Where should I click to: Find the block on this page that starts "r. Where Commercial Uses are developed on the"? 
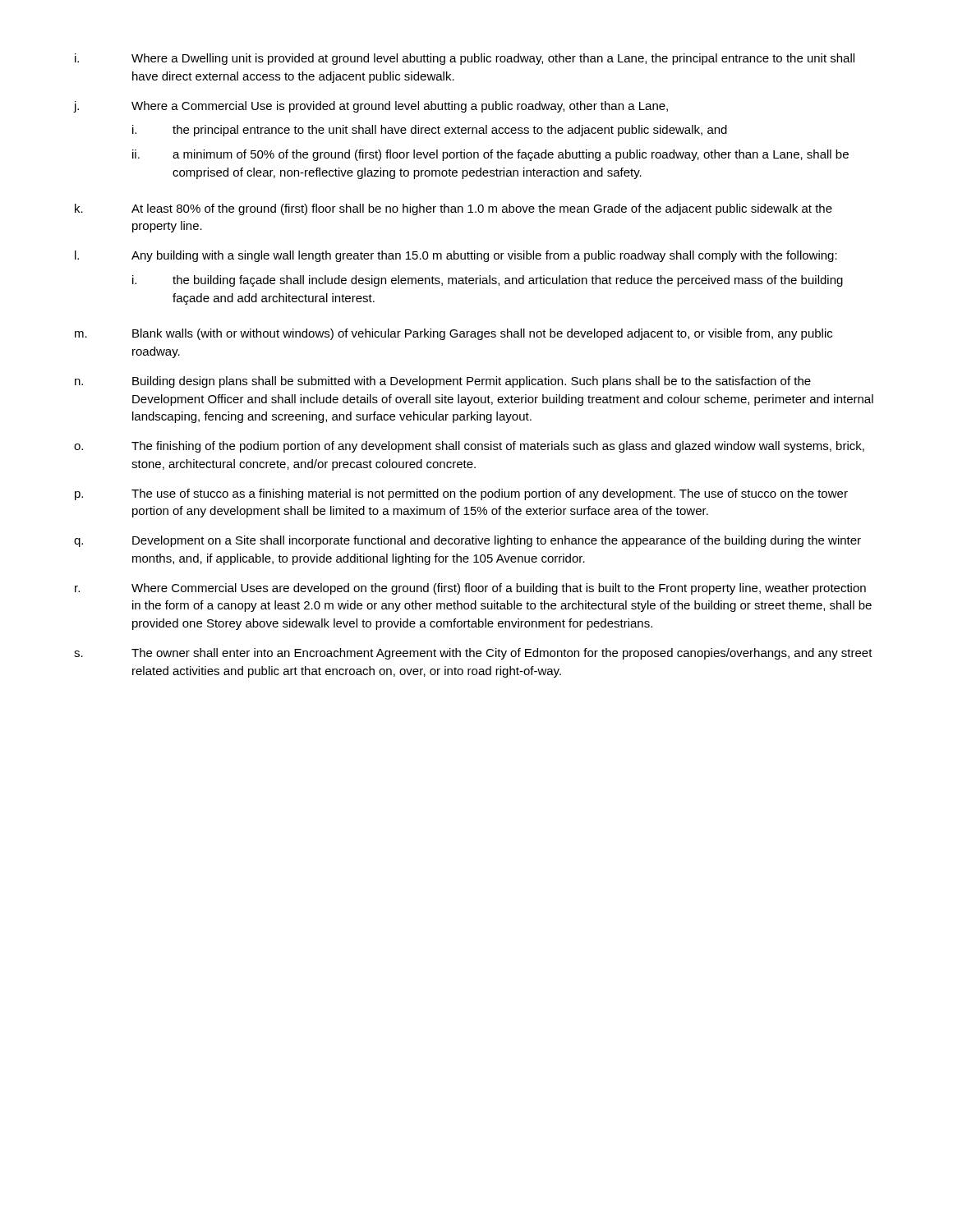476,605
